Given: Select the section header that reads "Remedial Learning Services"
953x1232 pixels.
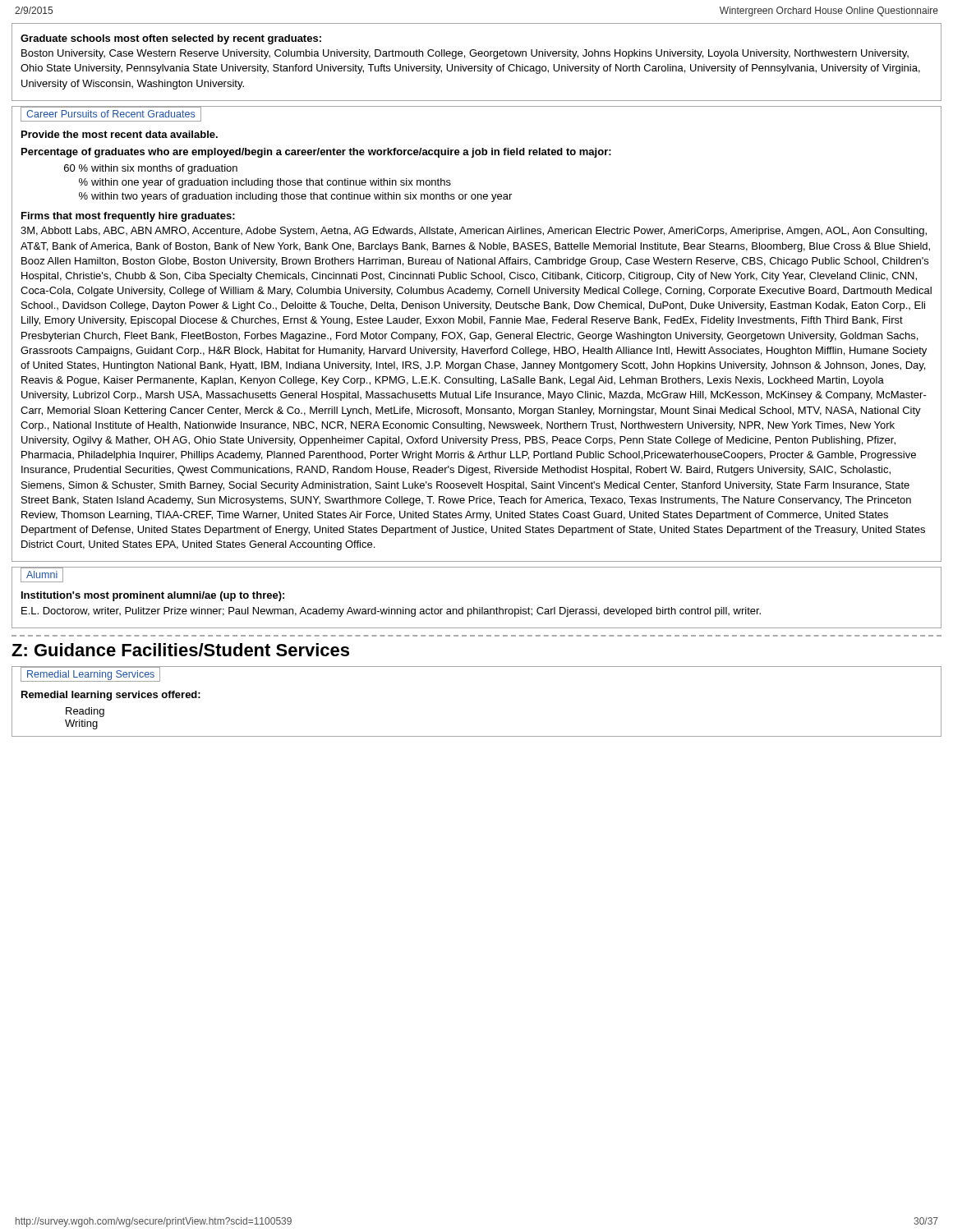Looking at the screenshot, I should coord(91,674).
